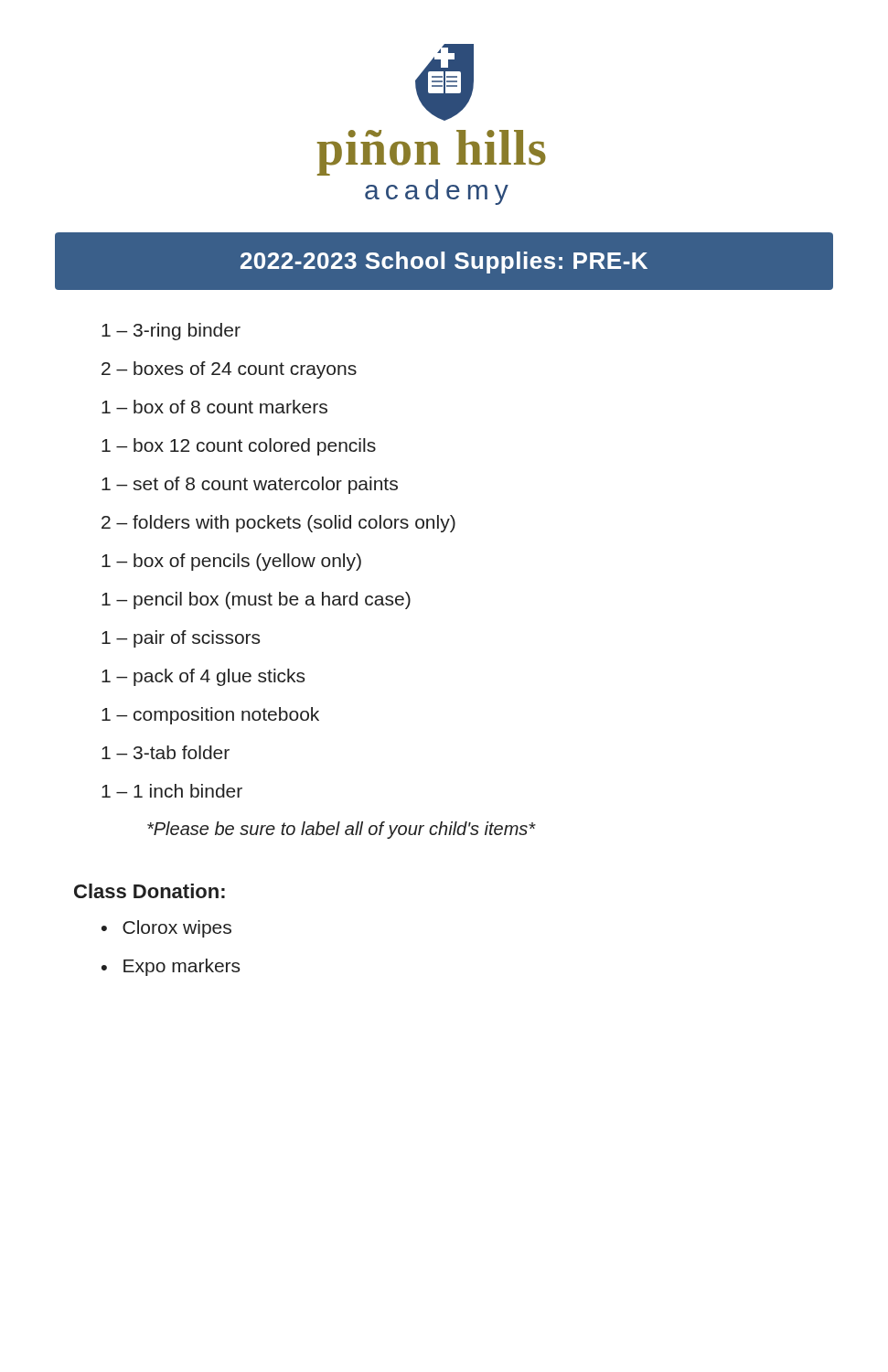Point to the block beginning "2 – folders with"
The width and height of the screenshot is (888, 1372).
click(x=278, y=522)
